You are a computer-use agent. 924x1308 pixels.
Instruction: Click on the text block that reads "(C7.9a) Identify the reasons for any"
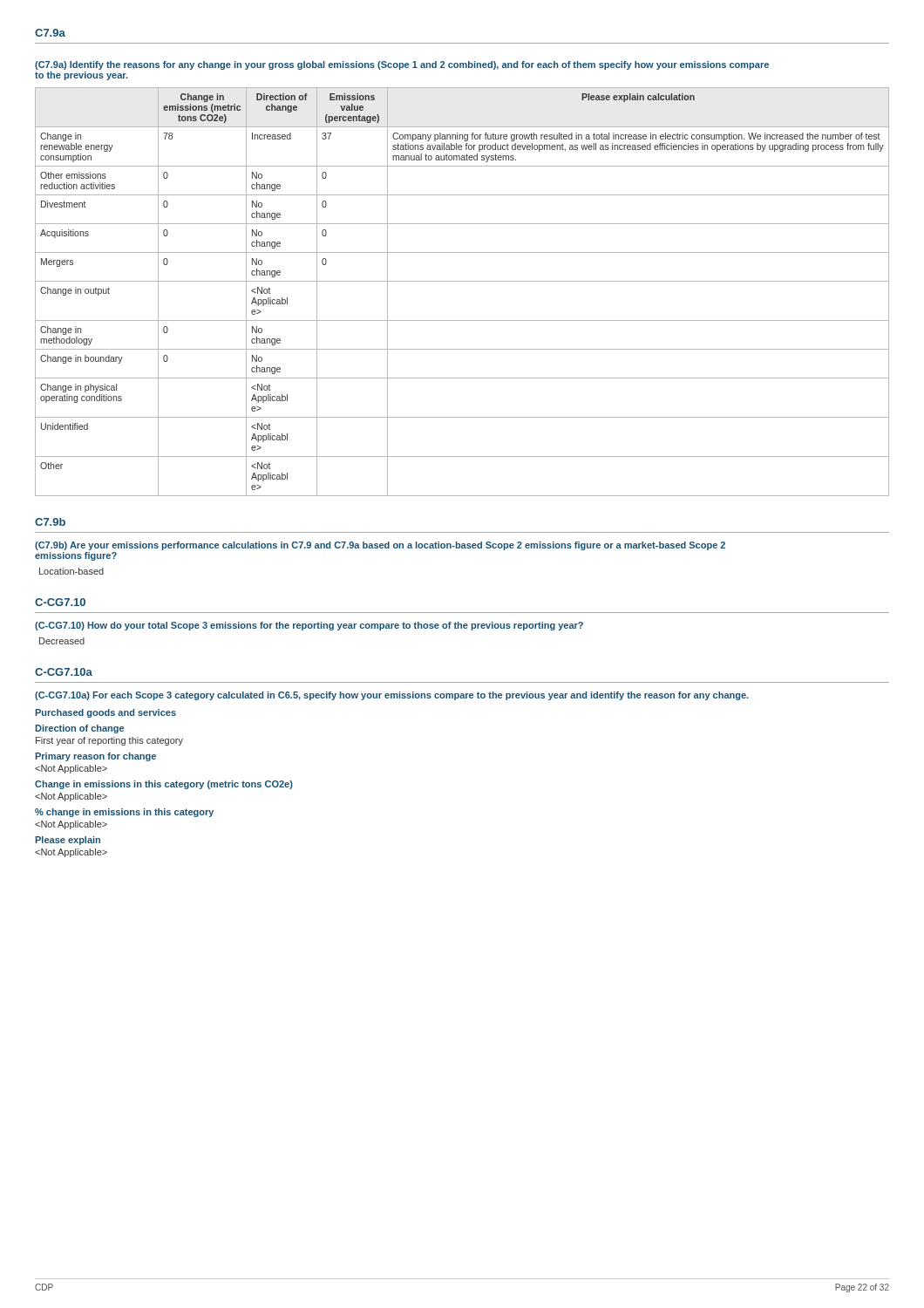pos(402,70)
